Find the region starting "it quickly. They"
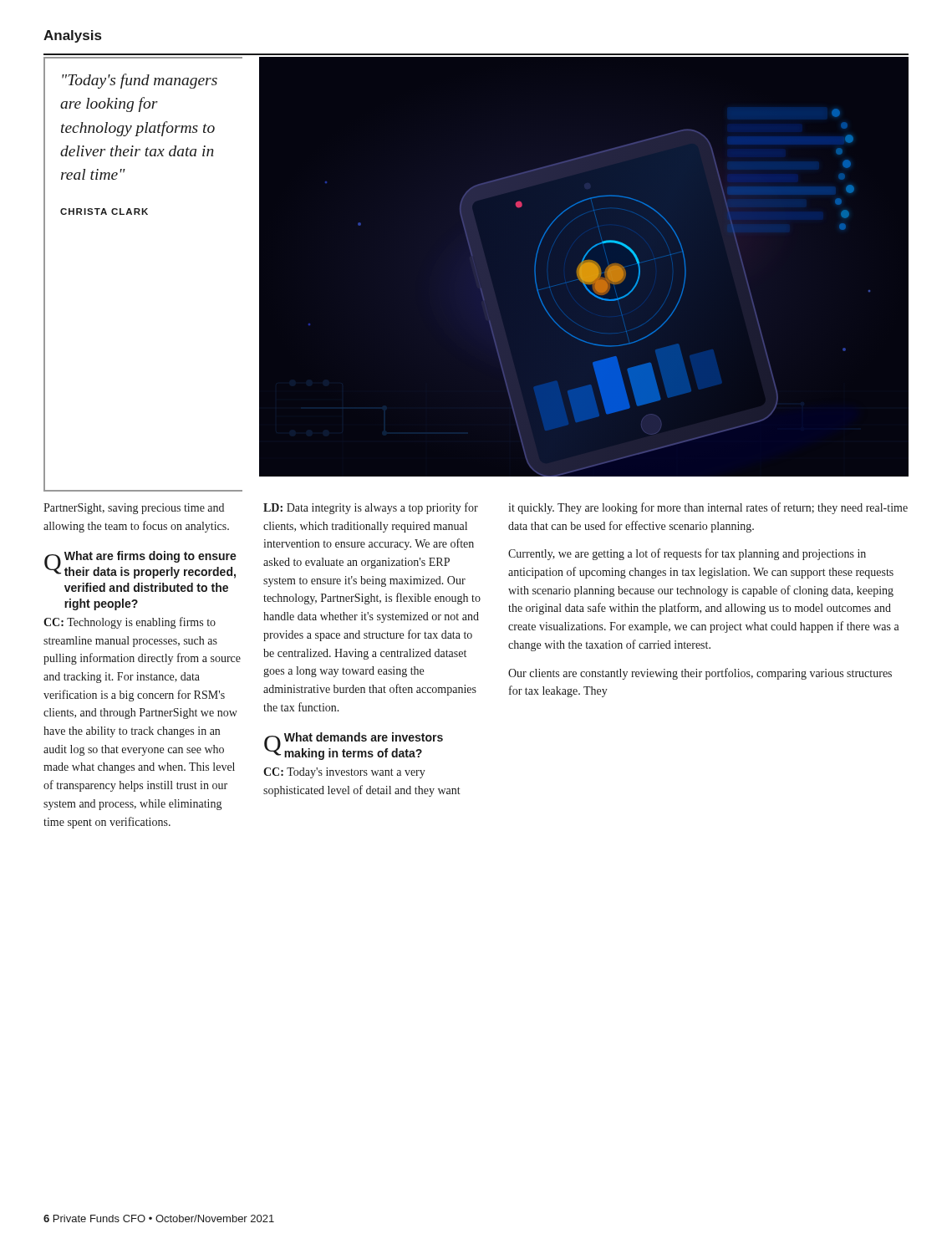The height and width of the screenshot is (1254, 952). coord(708,600)
